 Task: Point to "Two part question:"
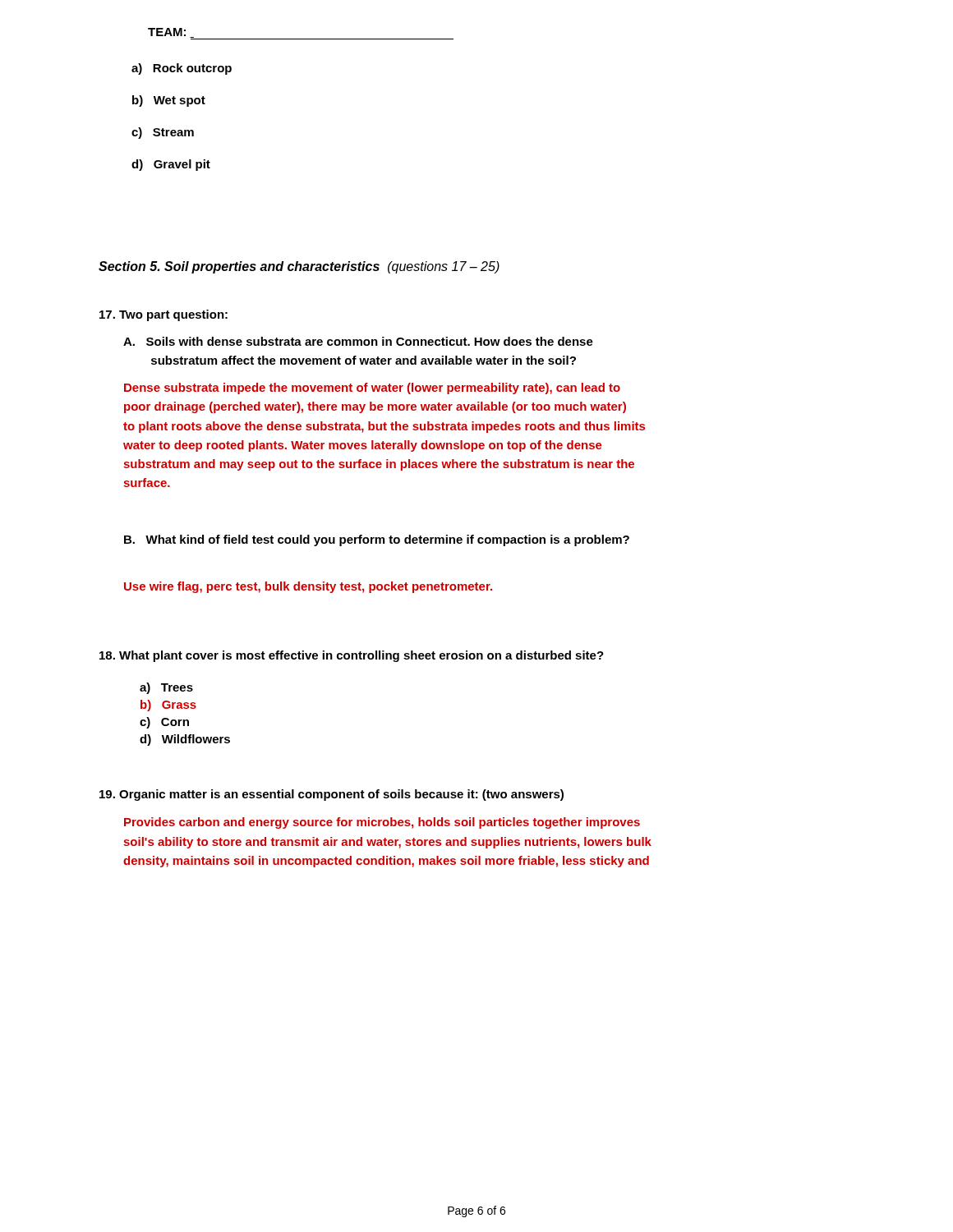(x=163, y=314)
